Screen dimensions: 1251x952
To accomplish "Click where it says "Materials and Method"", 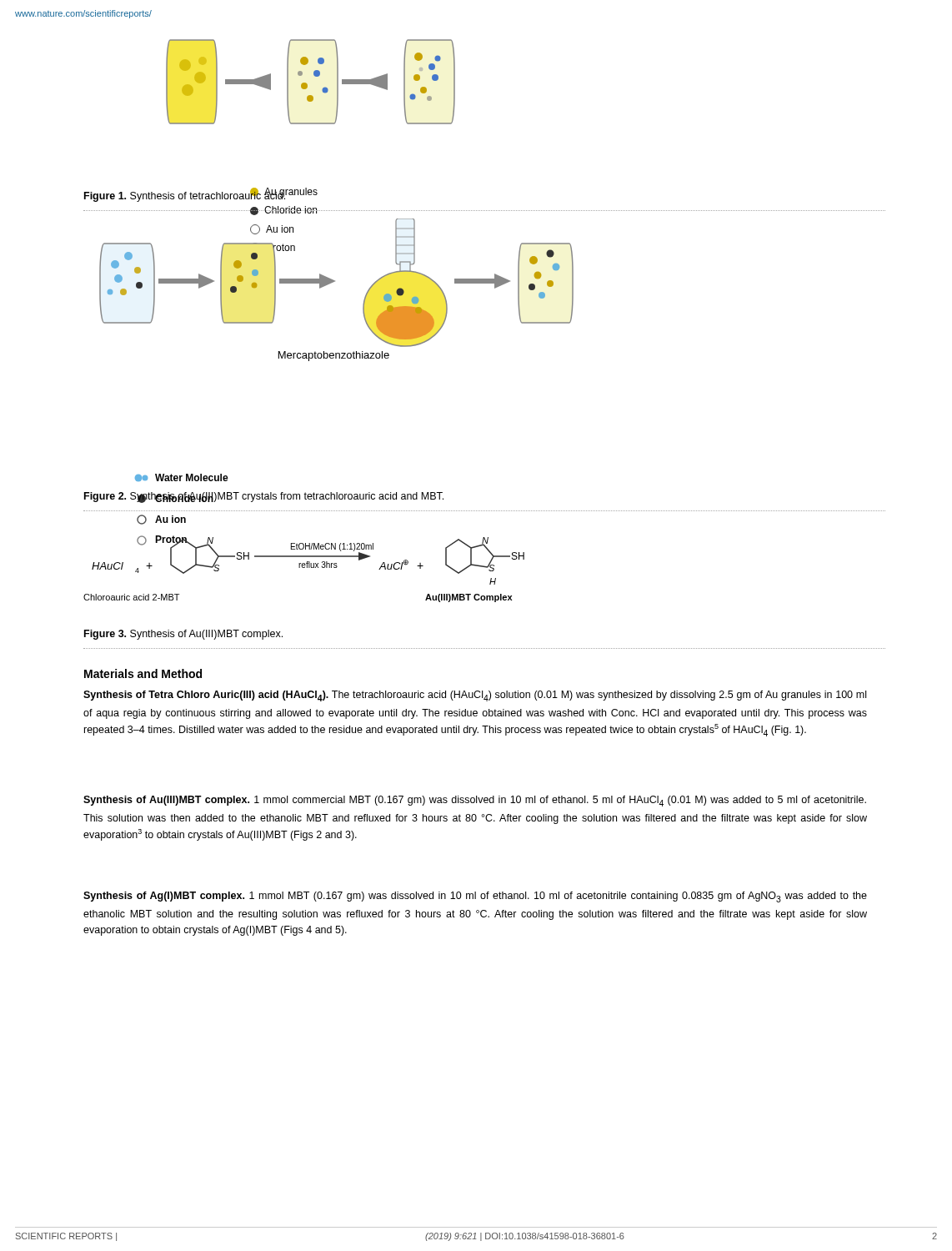I will click(x=143, y=674).
